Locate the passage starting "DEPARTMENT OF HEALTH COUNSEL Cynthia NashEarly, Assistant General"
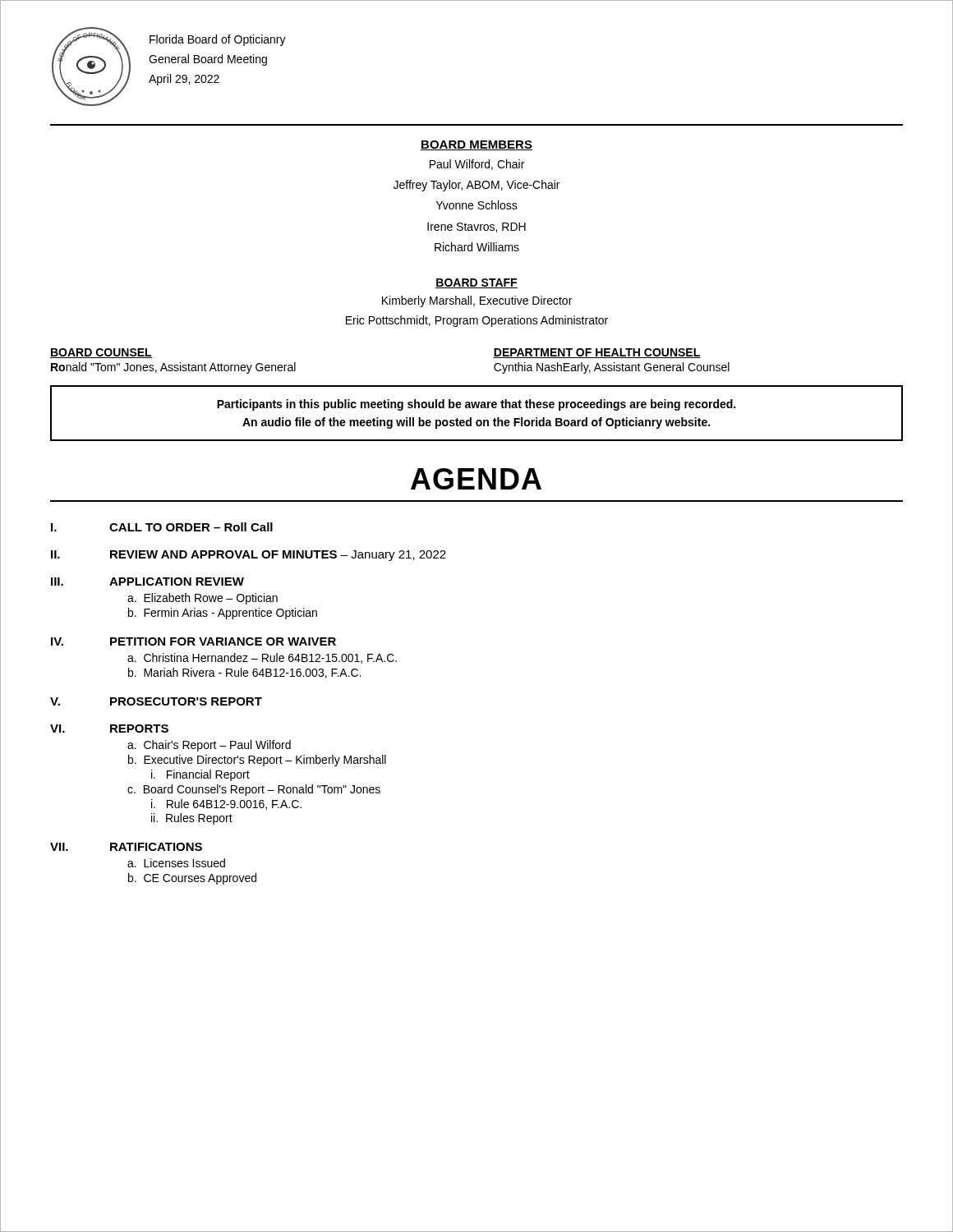 pyautogui.click(x=698, y=359)
